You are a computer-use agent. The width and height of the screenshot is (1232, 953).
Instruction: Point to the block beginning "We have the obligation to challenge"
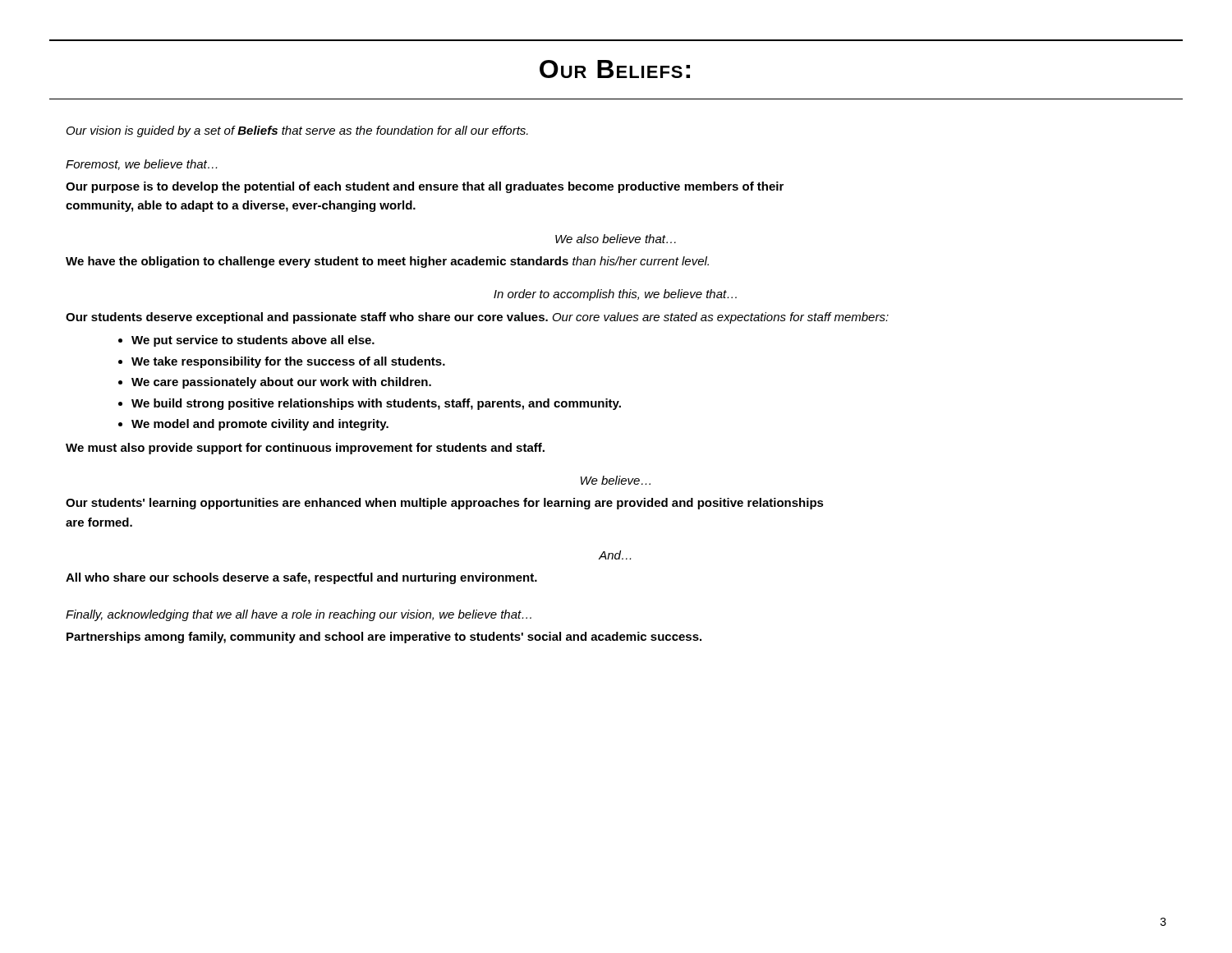[388, 261]
